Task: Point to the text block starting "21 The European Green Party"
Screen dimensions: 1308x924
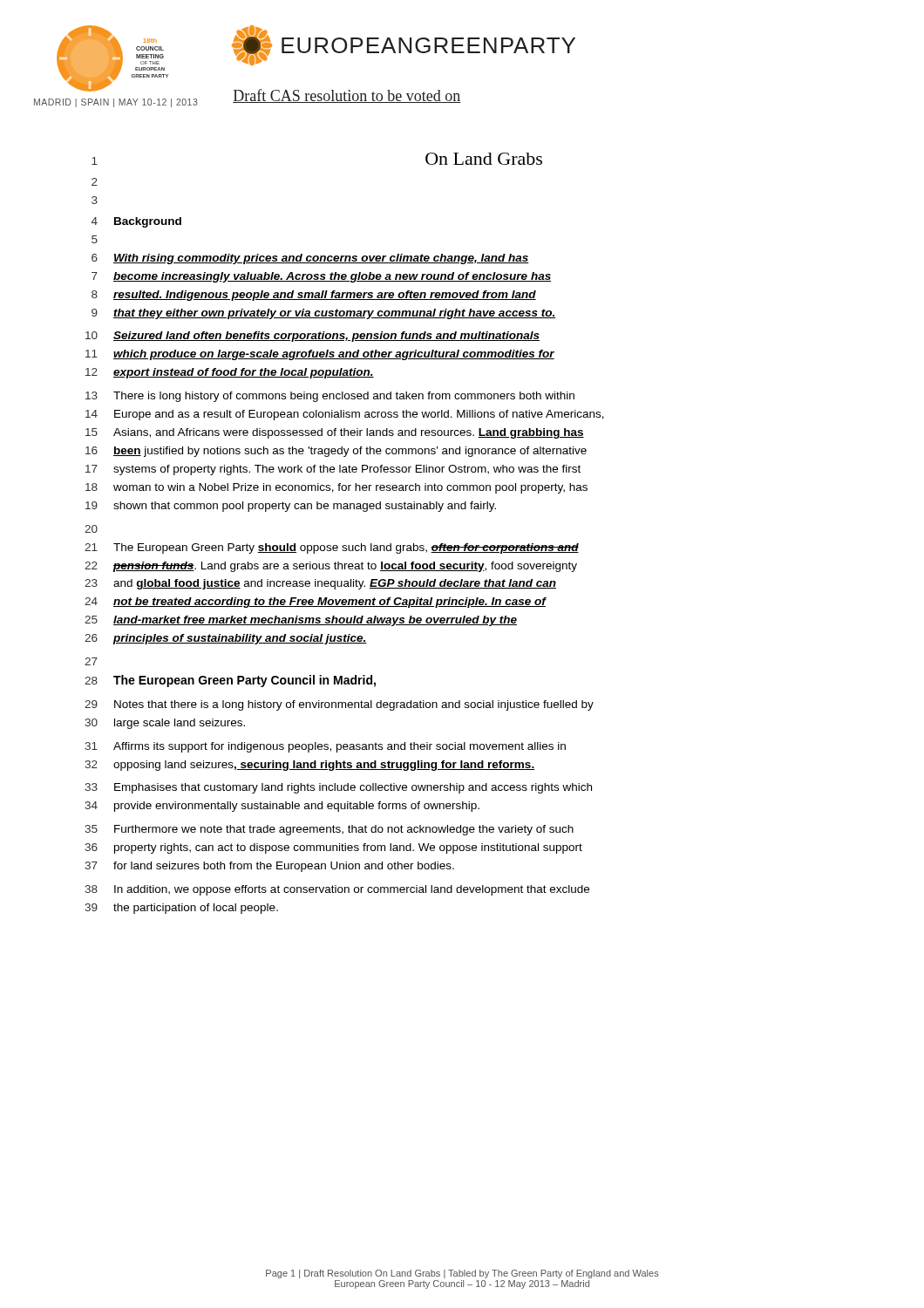Action: [462, 593]
